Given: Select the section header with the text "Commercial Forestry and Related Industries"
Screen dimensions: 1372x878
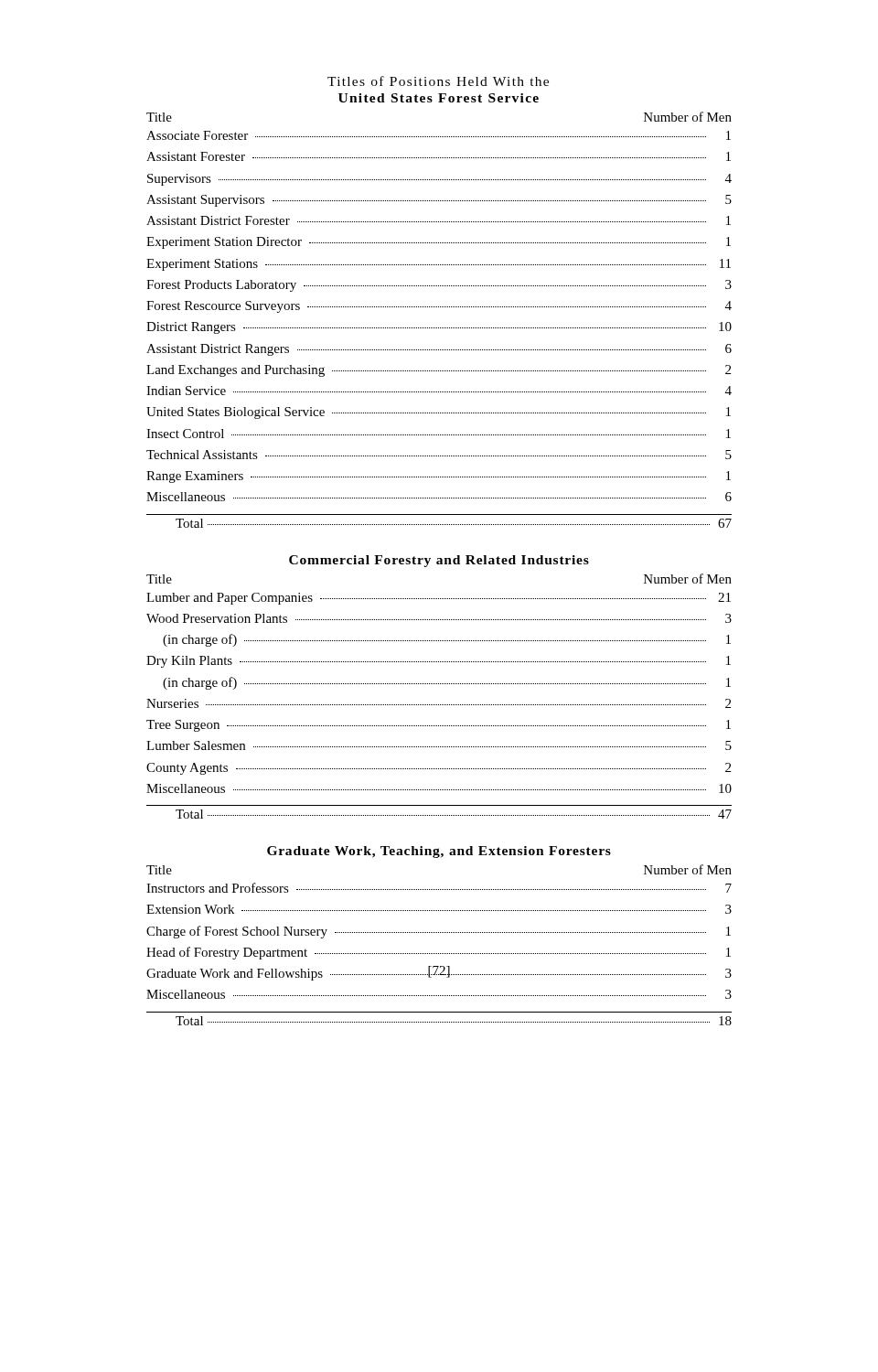Looking at the screenshot, I should tap(439, 559).
